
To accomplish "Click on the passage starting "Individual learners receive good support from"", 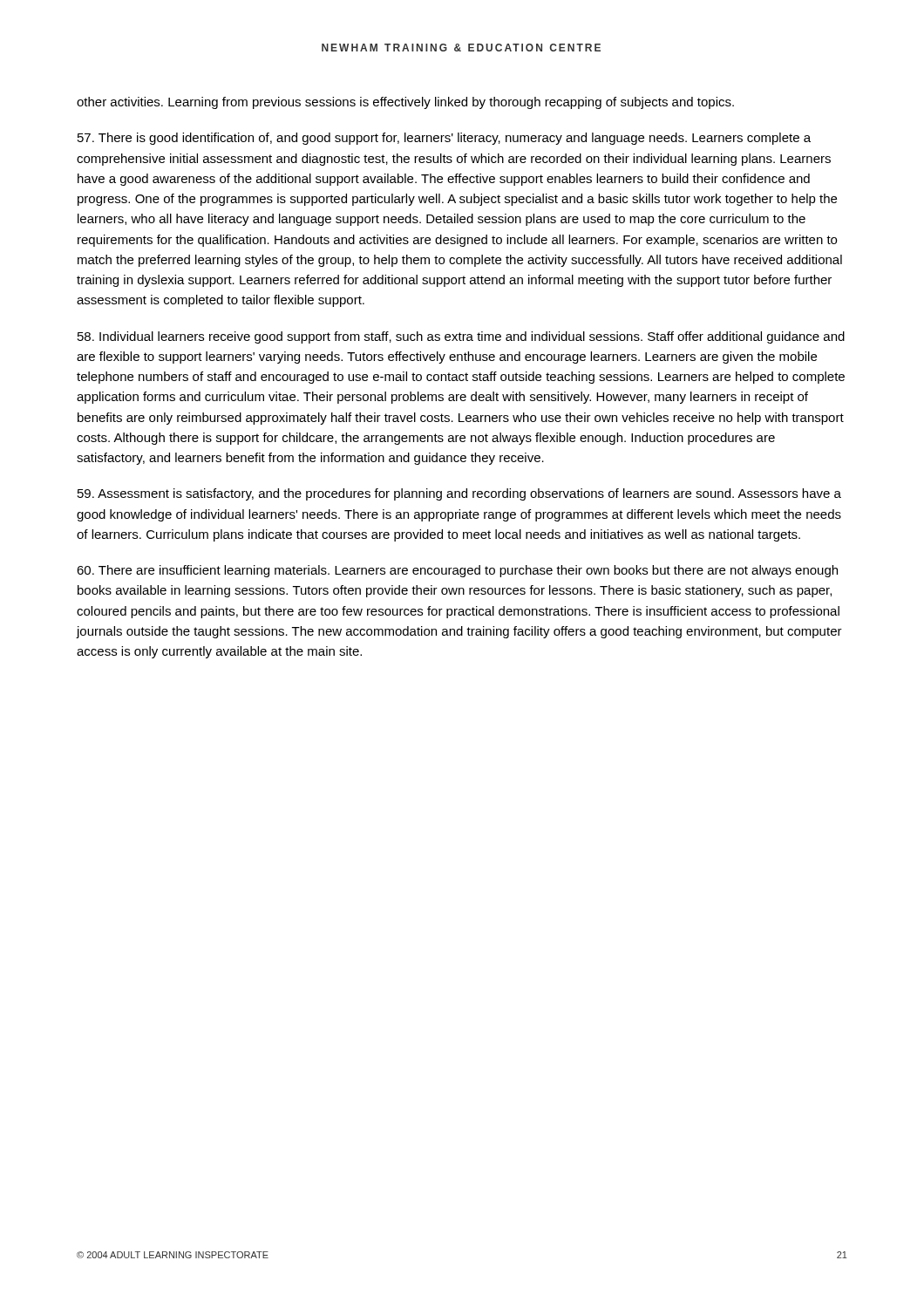I will (461, 397).
